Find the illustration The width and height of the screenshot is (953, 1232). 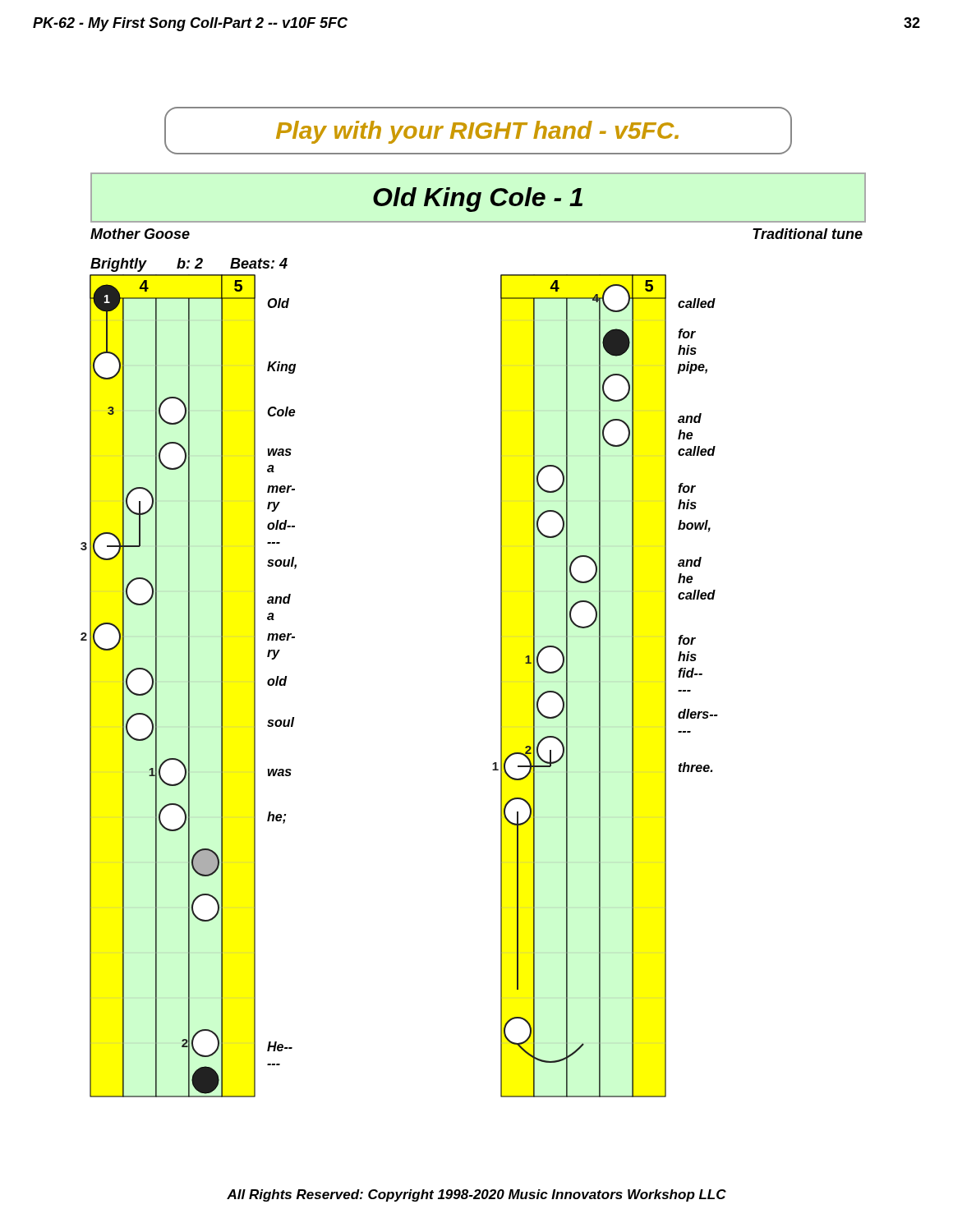coord(476,702)
